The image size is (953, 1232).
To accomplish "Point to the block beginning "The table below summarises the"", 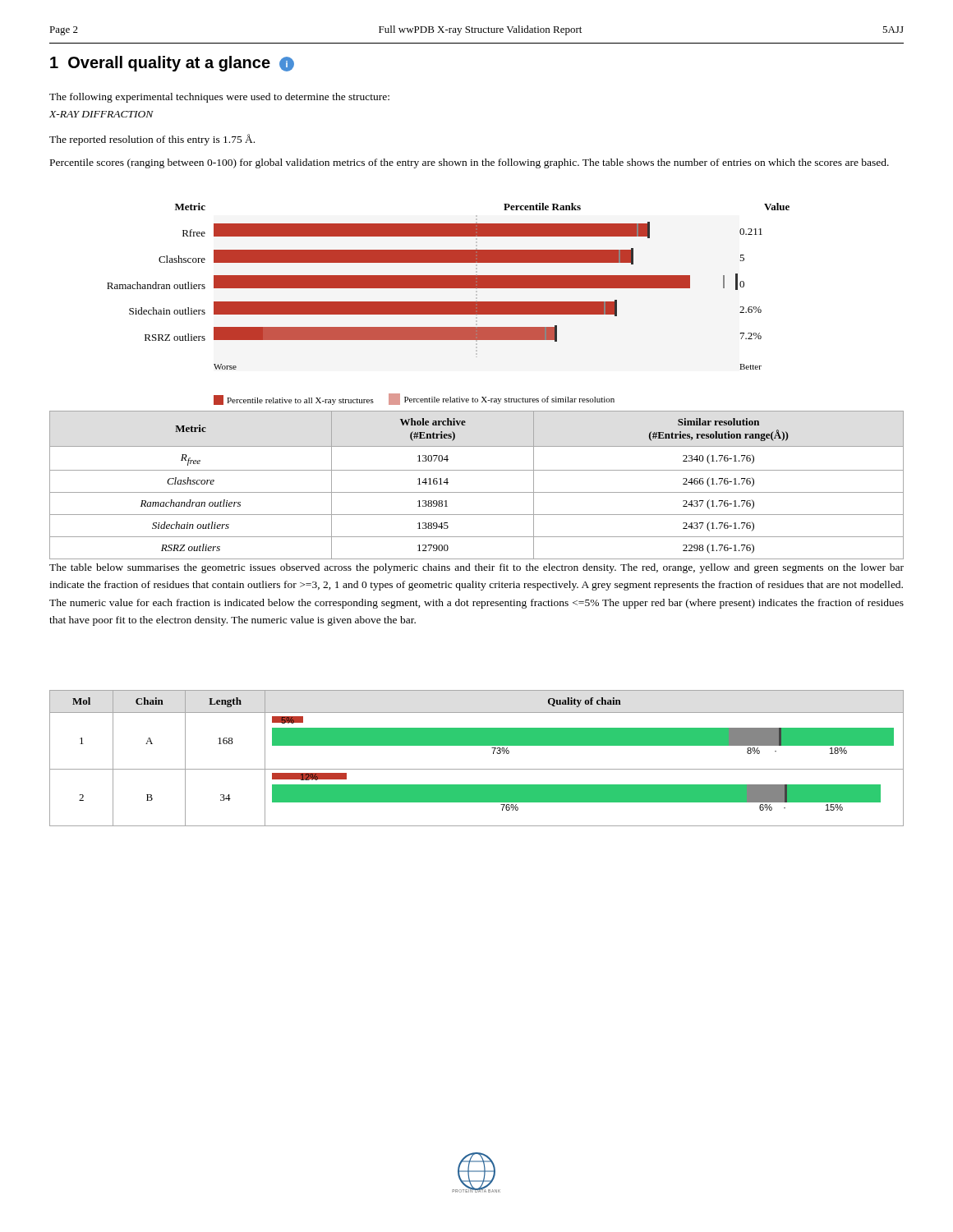I will click(476, 593).
